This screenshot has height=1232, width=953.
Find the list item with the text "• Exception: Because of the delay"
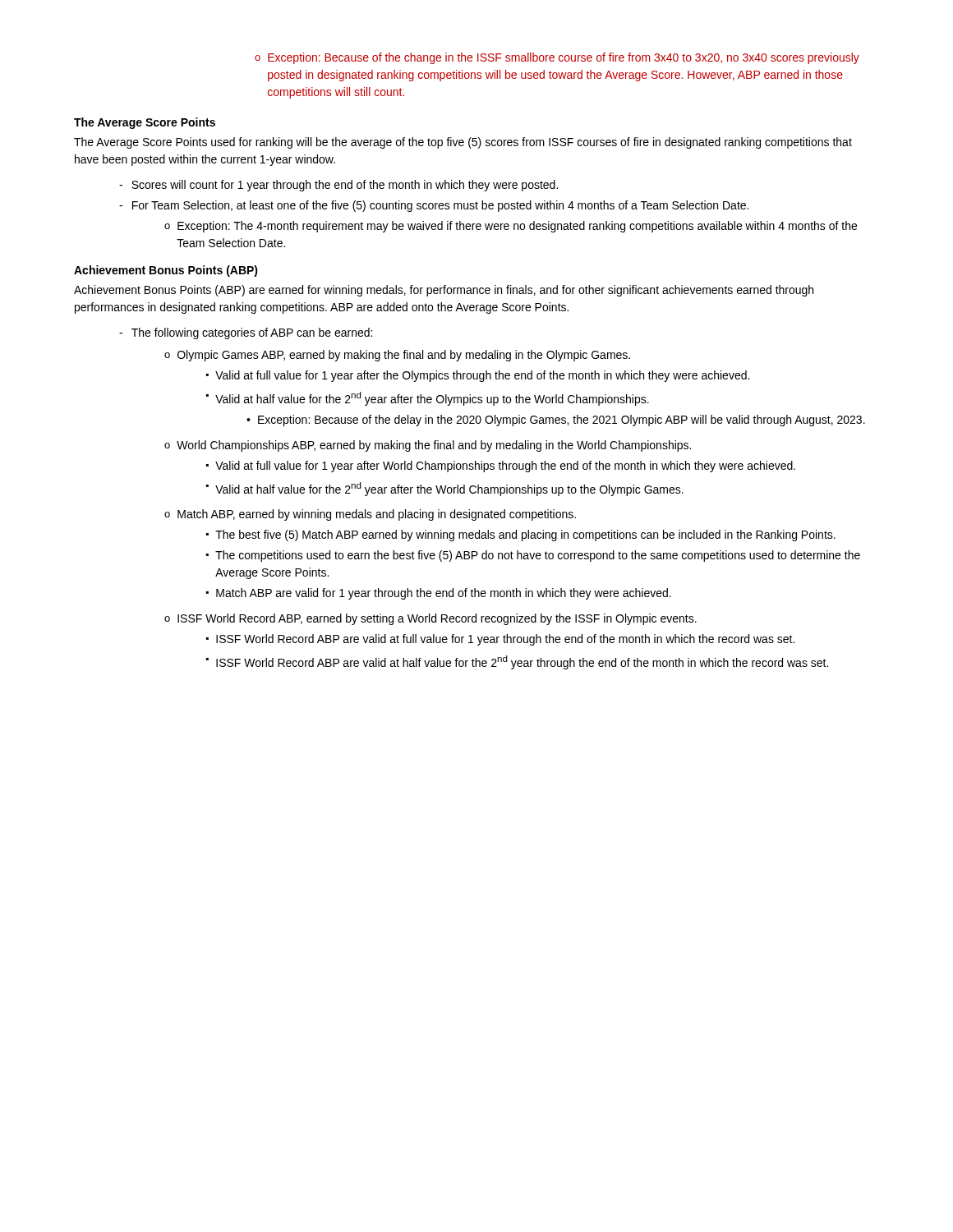click(x=556, y=420)
